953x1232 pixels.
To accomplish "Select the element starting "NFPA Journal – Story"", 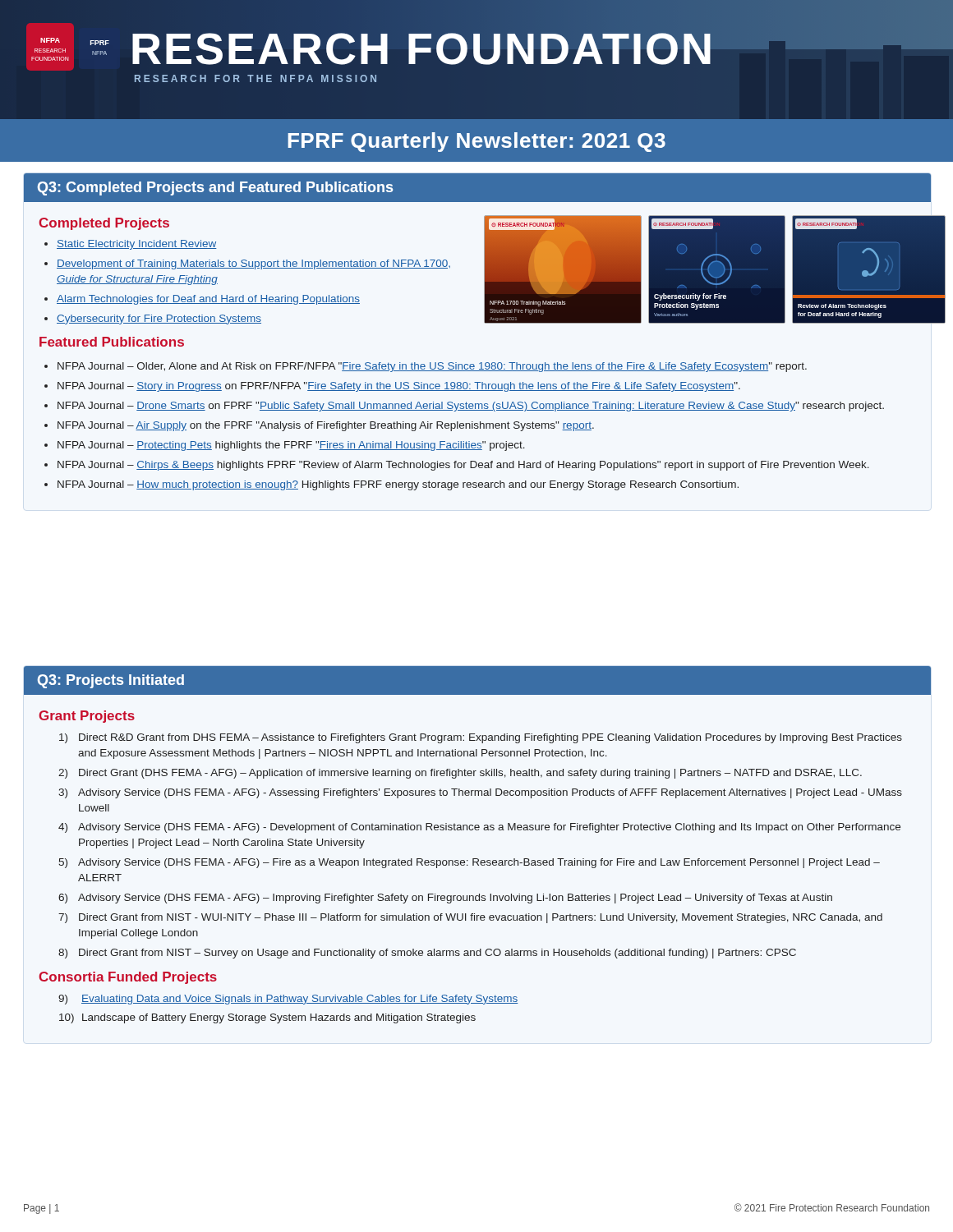I will [399, 386].
